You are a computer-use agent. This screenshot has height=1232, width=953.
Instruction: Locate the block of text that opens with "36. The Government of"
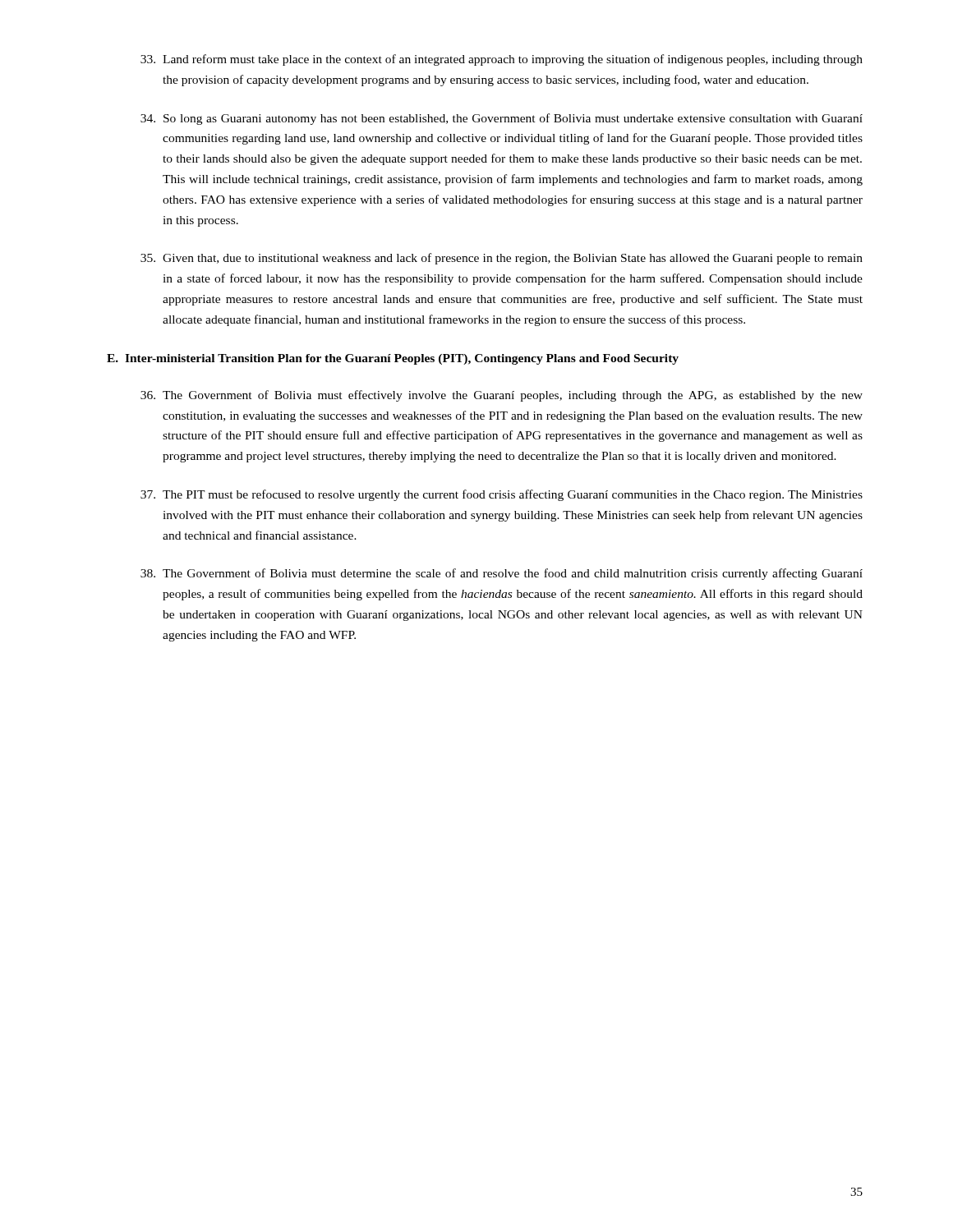(x=485, y=426)
